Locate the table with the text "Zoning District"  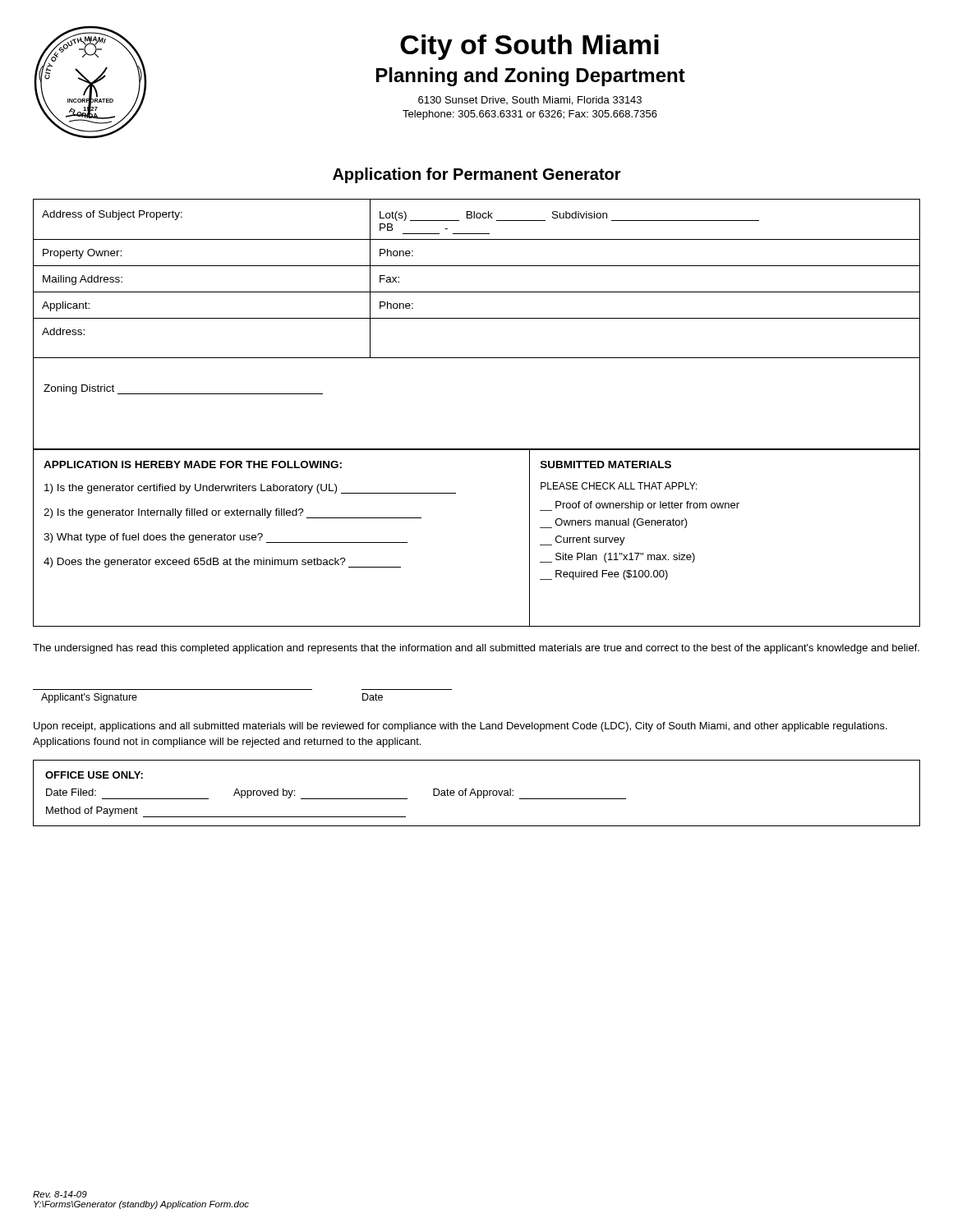click(x=476, y=404)
